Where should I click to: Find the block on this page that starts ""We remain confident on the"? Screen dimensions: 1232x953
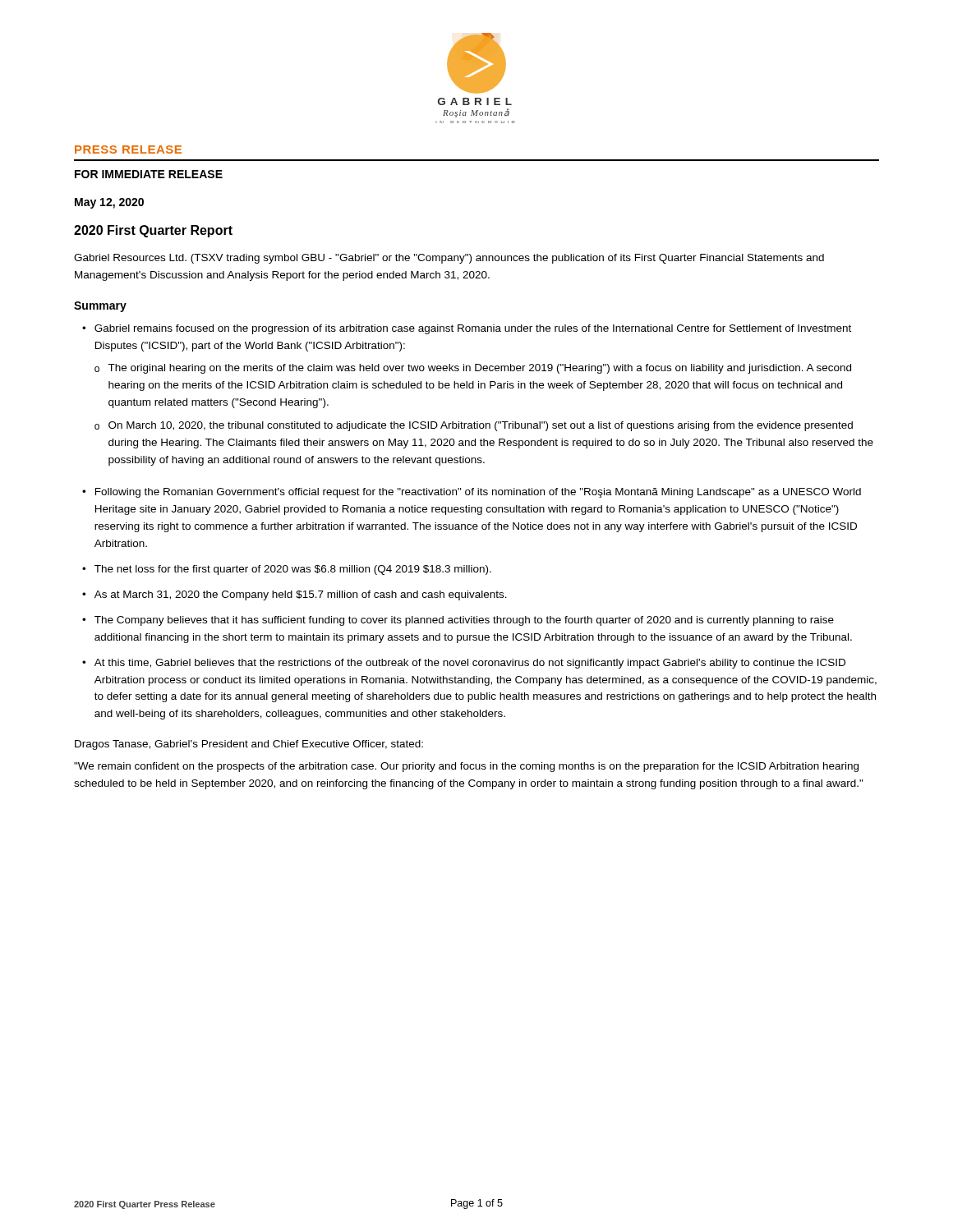(469, 775)
